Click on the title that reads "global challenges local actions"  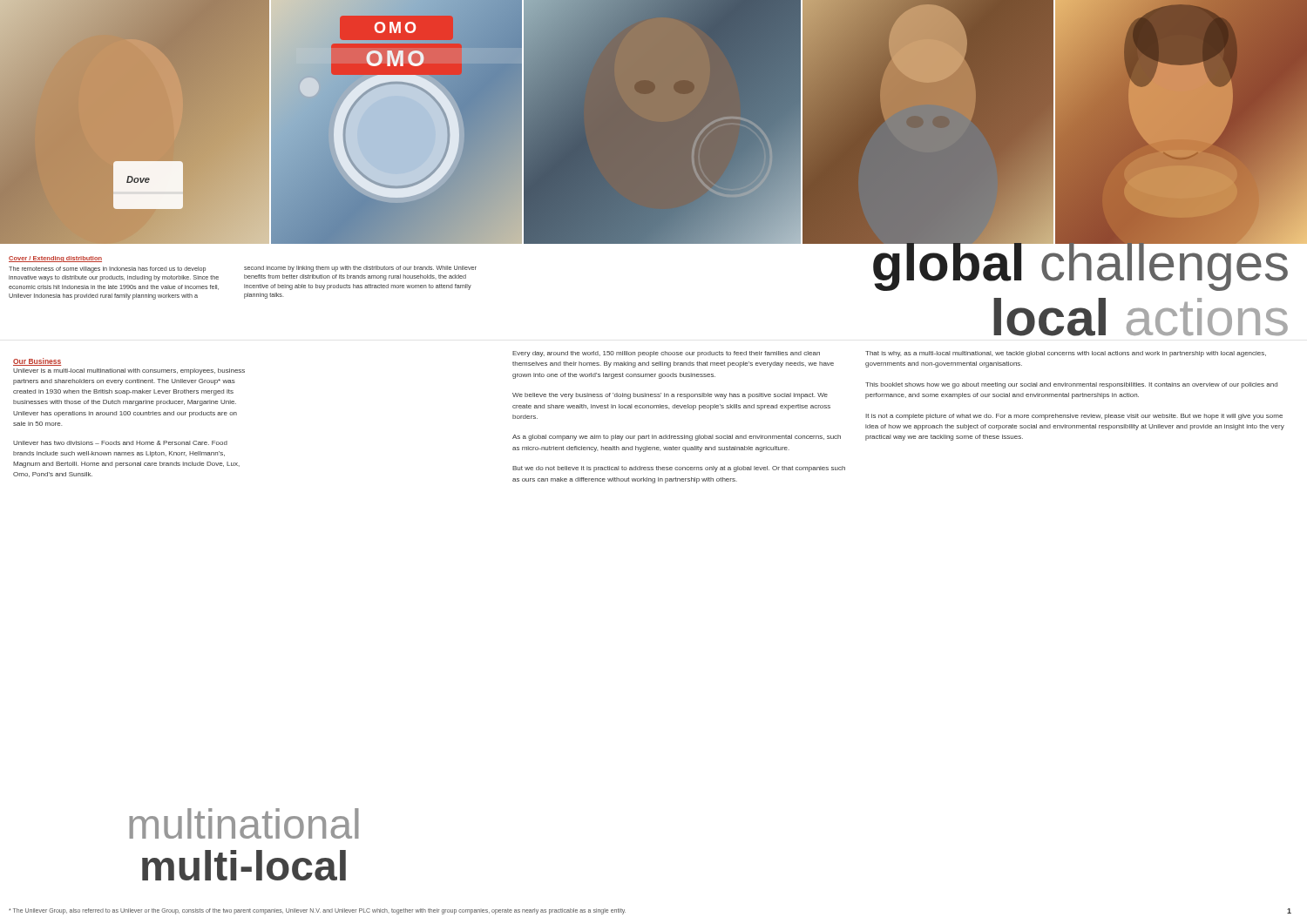[980, 290]
